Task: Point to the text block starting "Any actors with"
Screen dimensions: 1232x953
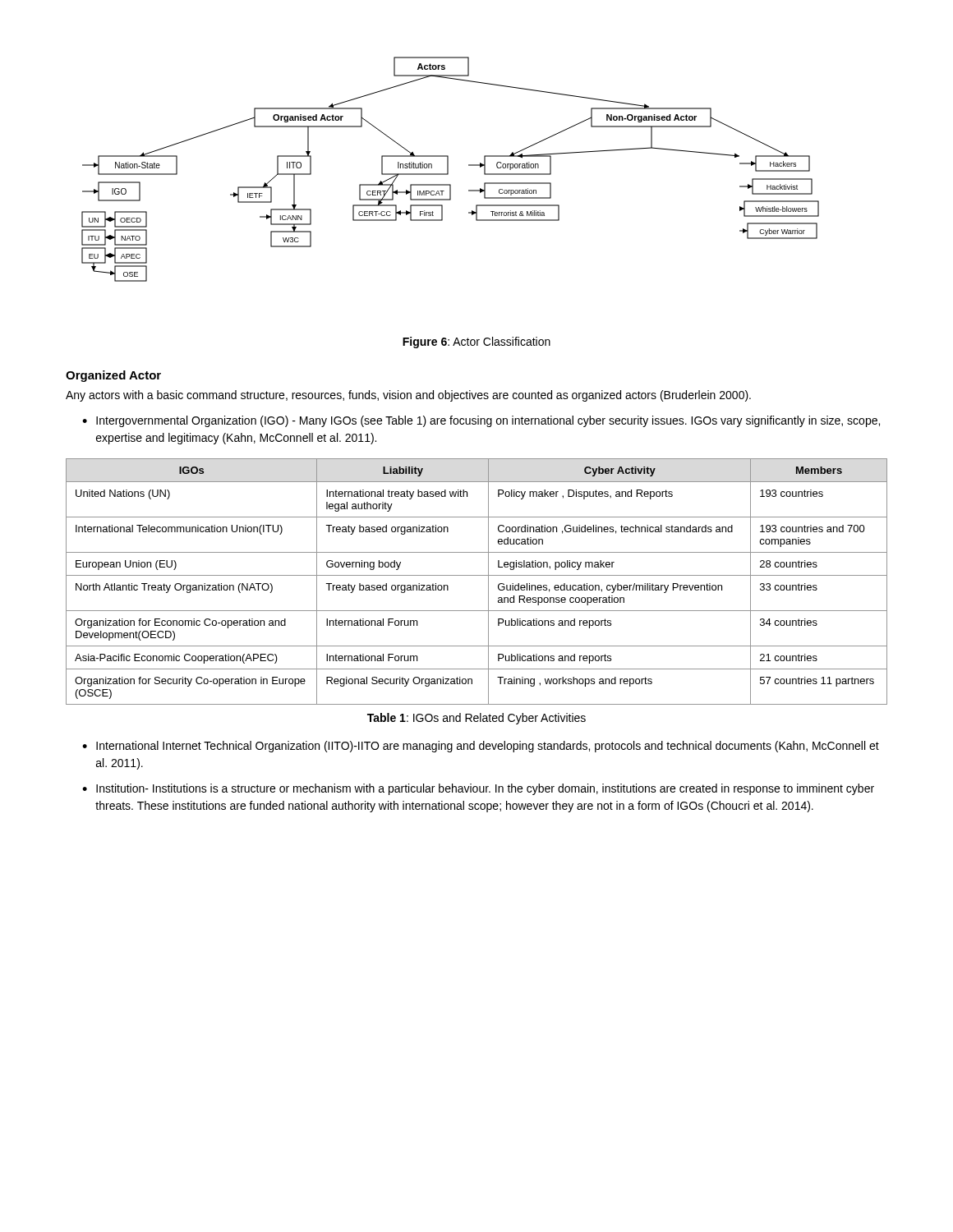Action: [409, 395]
